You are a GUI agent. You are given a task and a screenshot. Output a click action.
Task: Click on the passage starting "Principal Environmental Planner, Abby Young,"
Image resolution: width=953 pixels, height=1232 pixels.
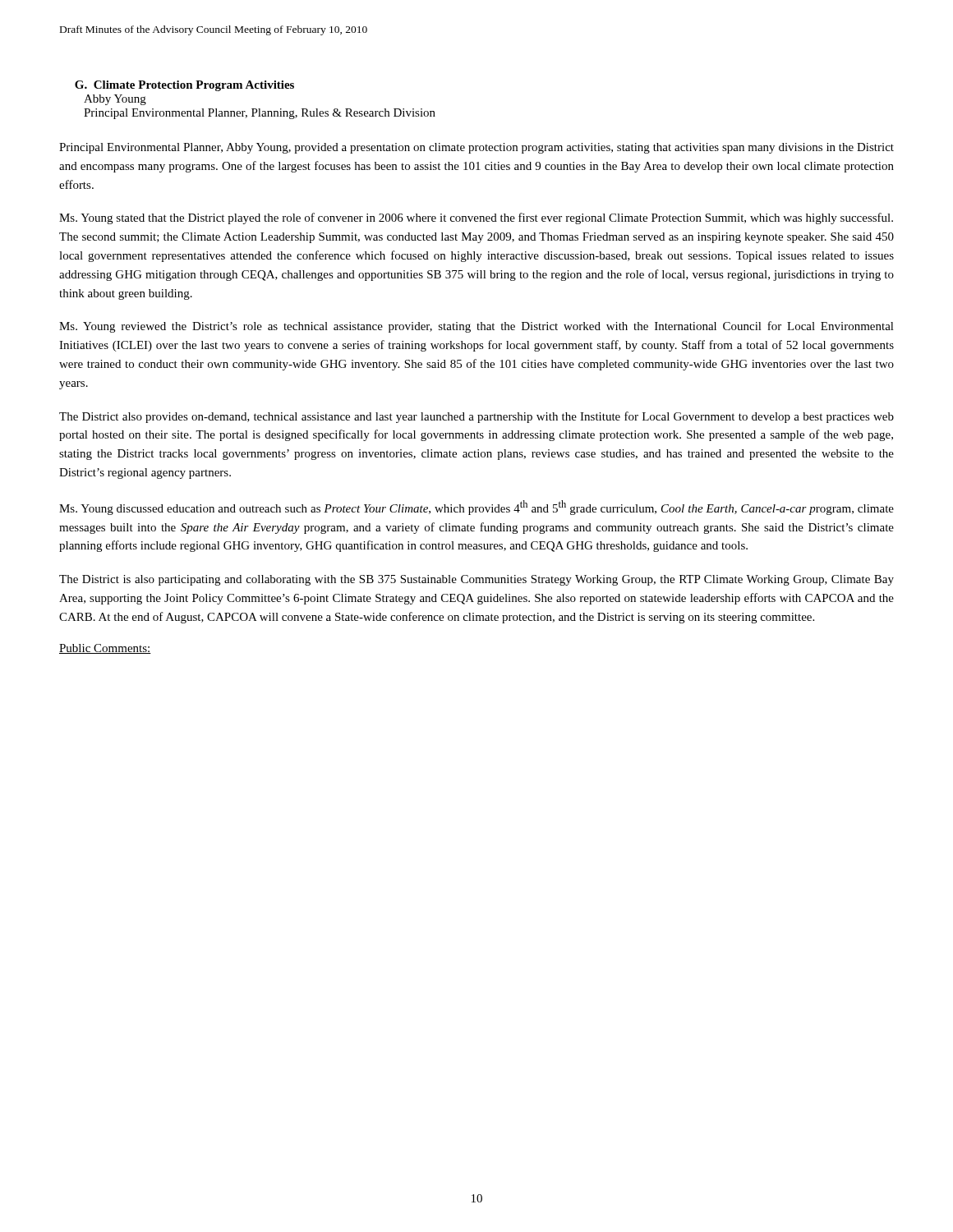(476, 166)
